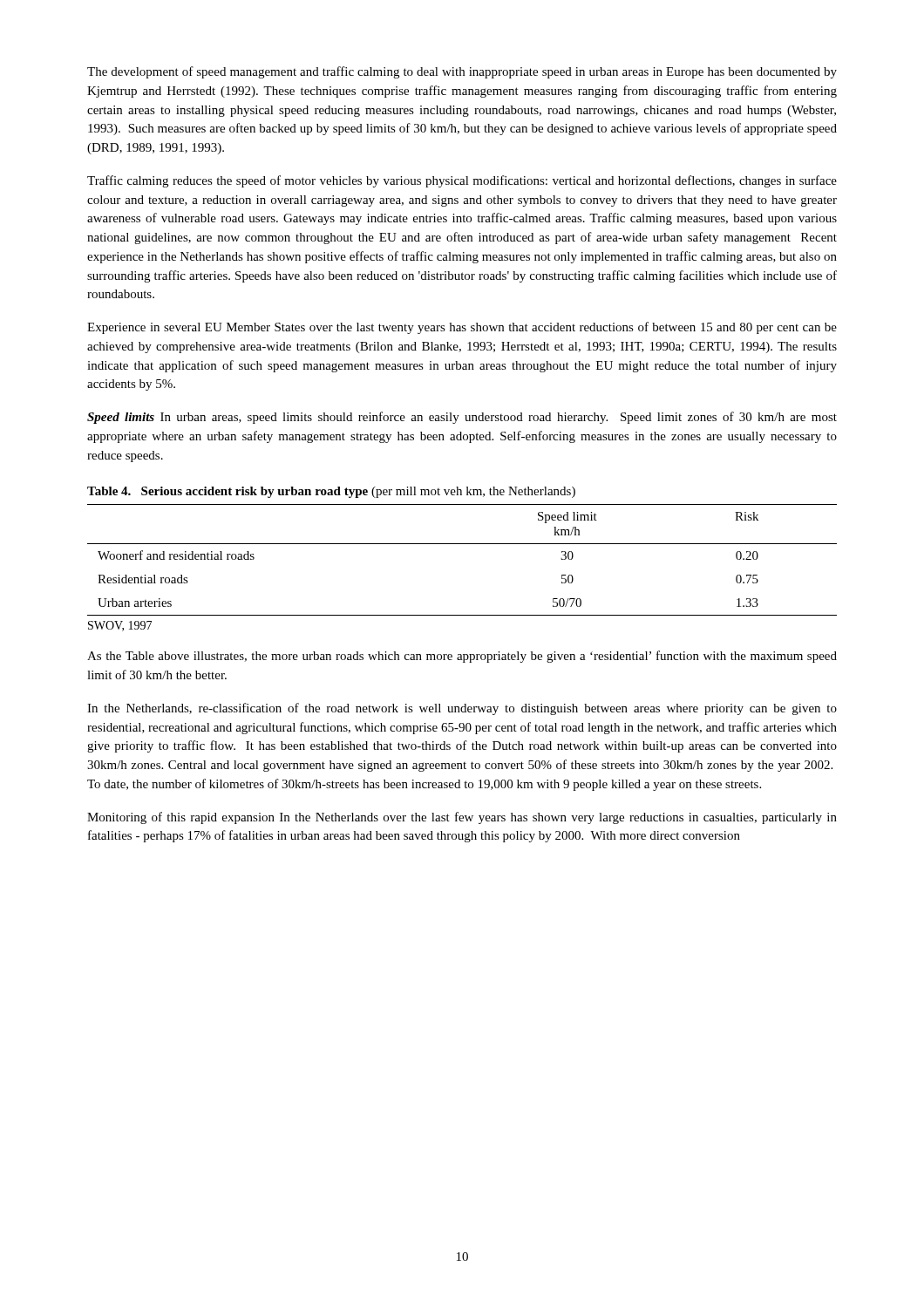Find the text block that reads "In the Netherlands, re-classification"
The image size is (924, 1308).
[462, 746]
